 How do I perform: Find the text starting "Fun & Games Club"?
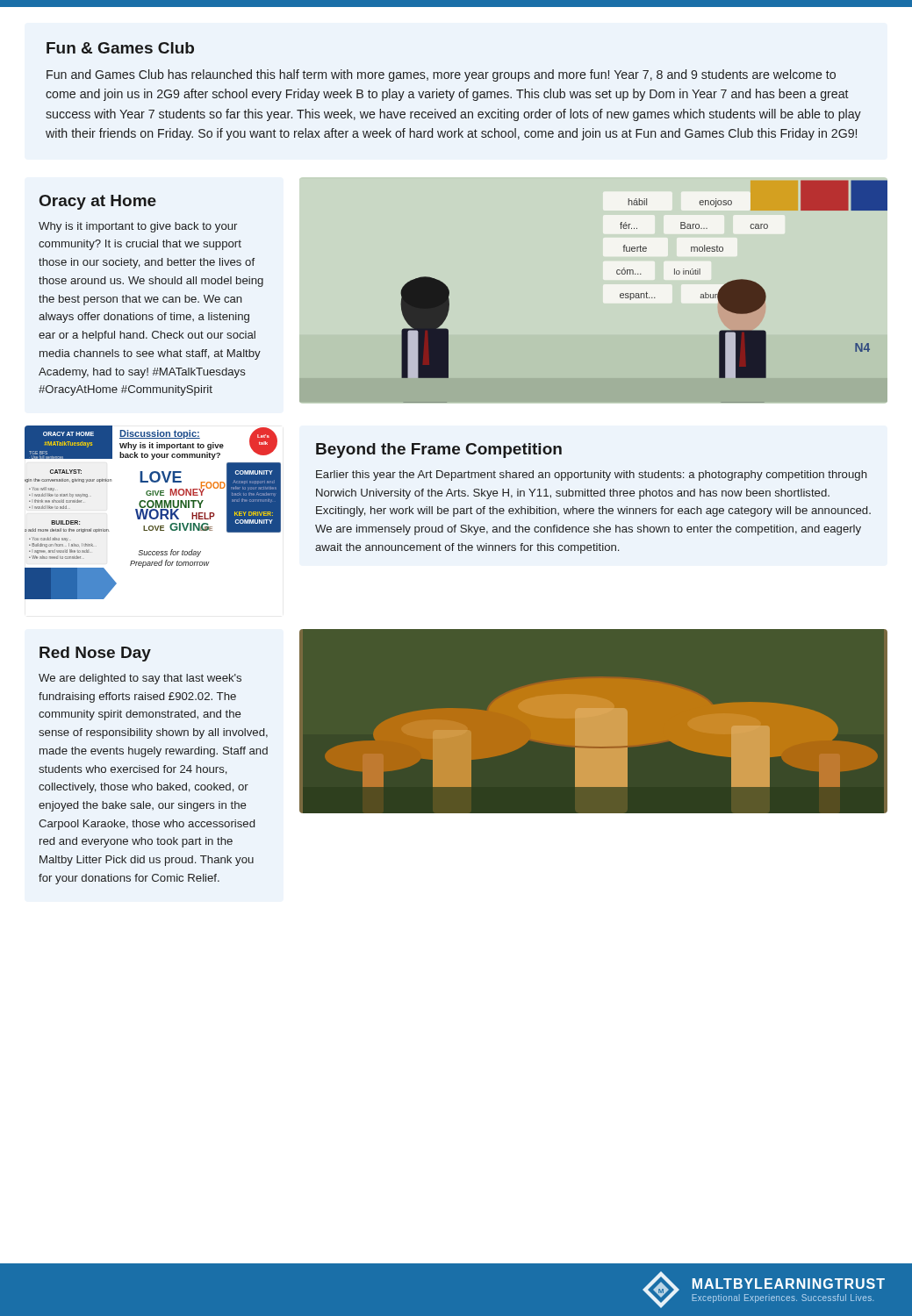[x=120, y=48]
